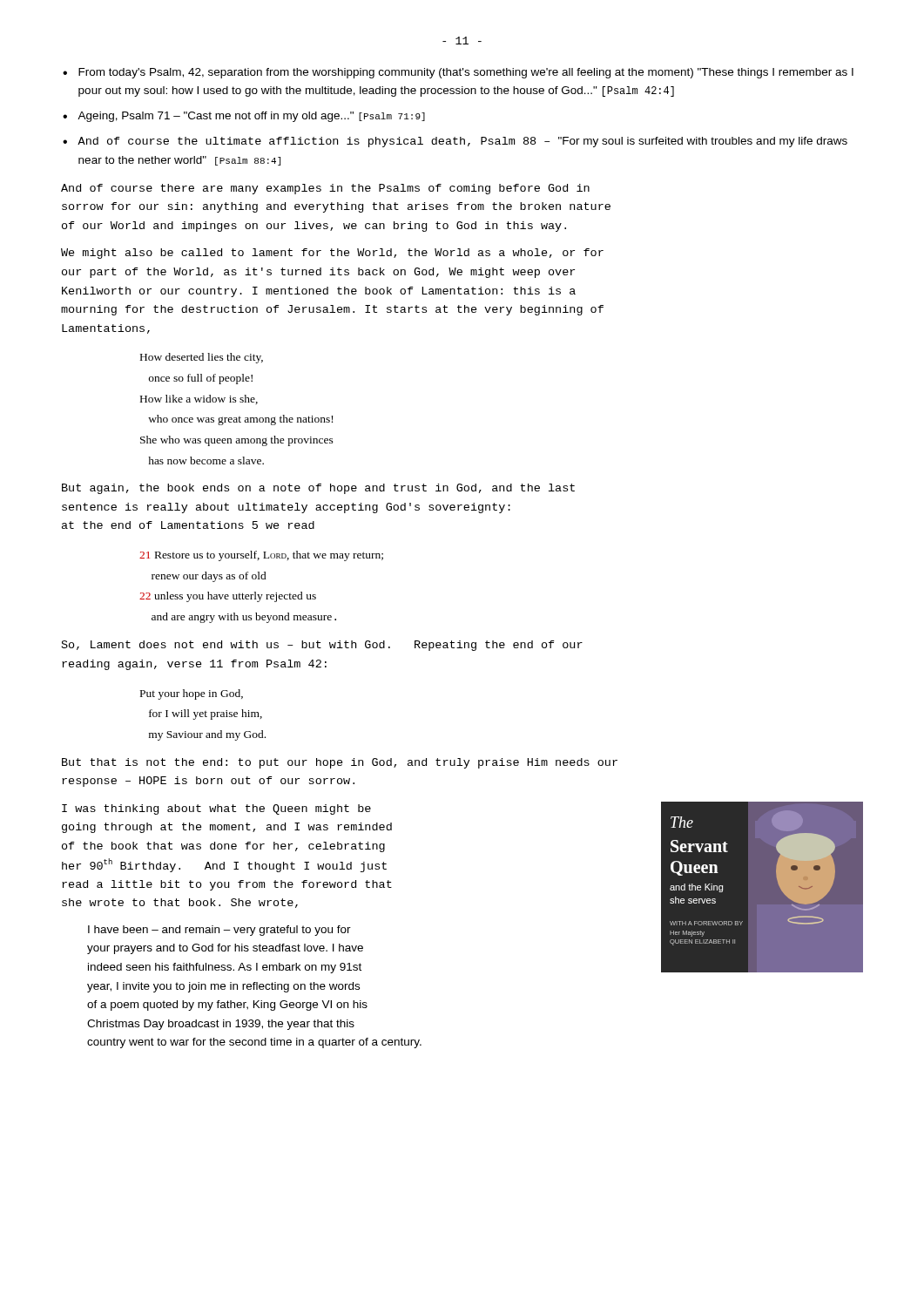Click on the text starting "And of course there are many"

coord(336,207)
